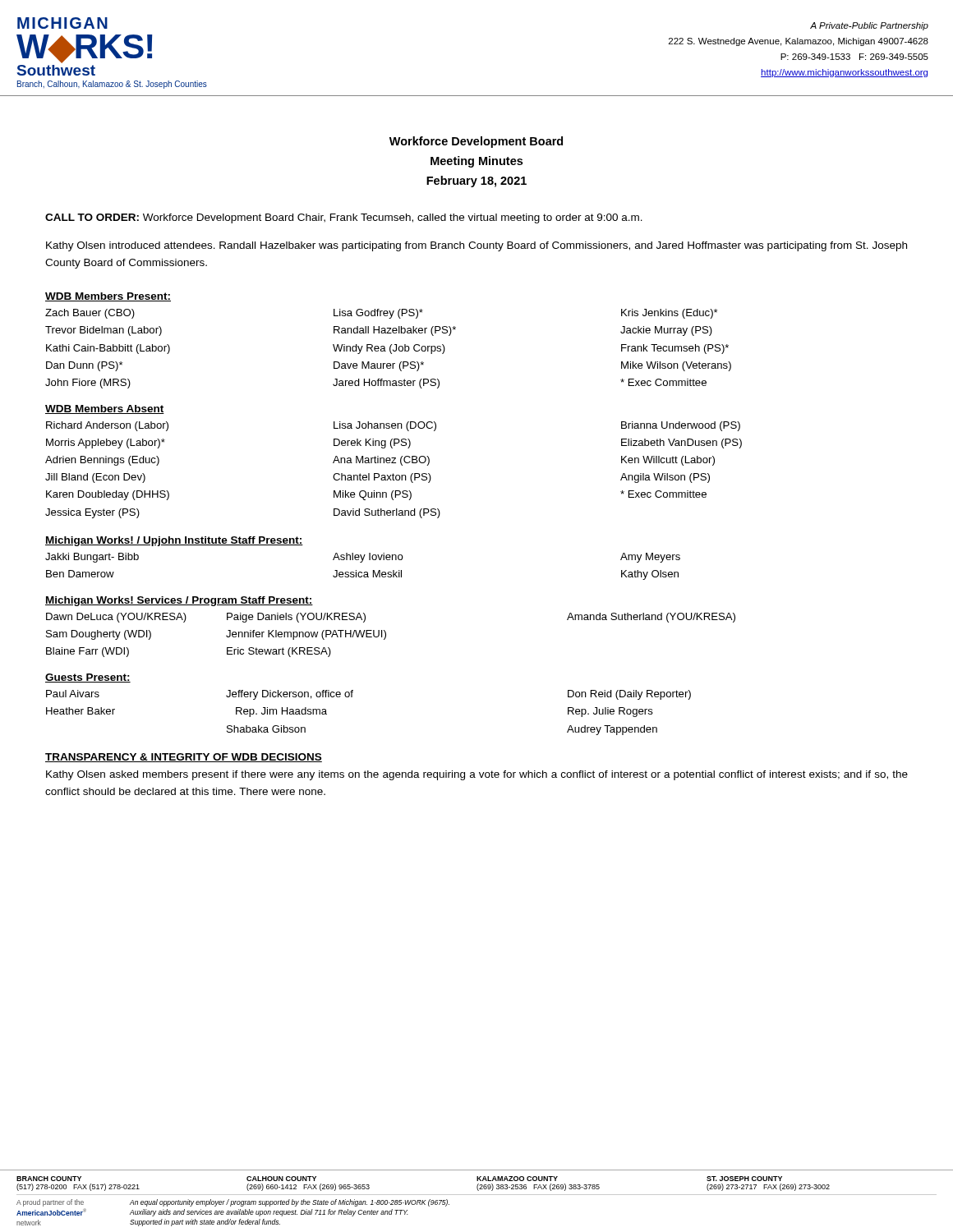The image size is (953, 1232).
Task: Click on the section header that says "Michigan Works! Services / Program Staff Present:"
Action: click(x=179, y=600)
